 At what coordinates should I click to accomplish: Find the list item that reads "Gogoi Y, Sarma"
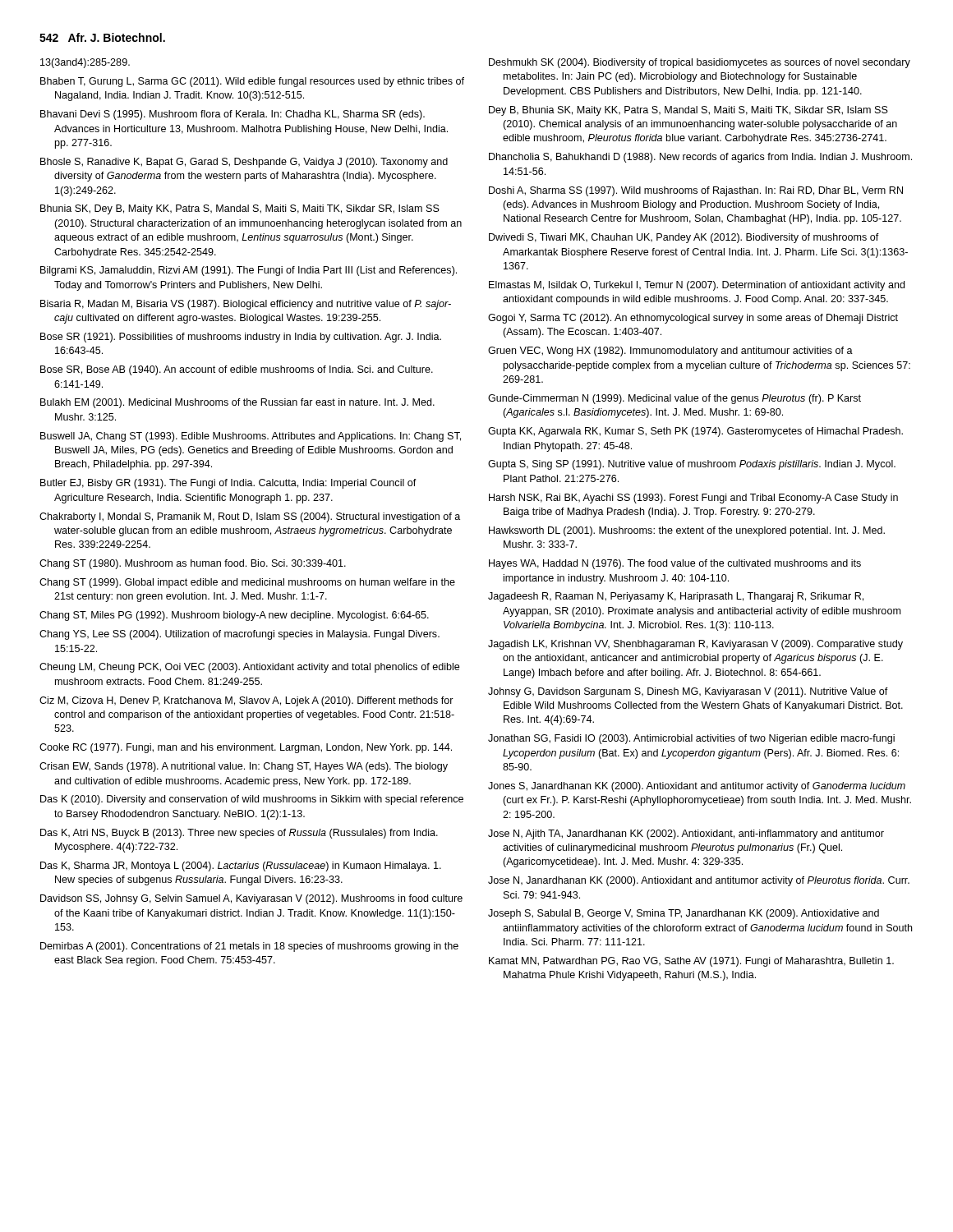[x=693, y=325]
